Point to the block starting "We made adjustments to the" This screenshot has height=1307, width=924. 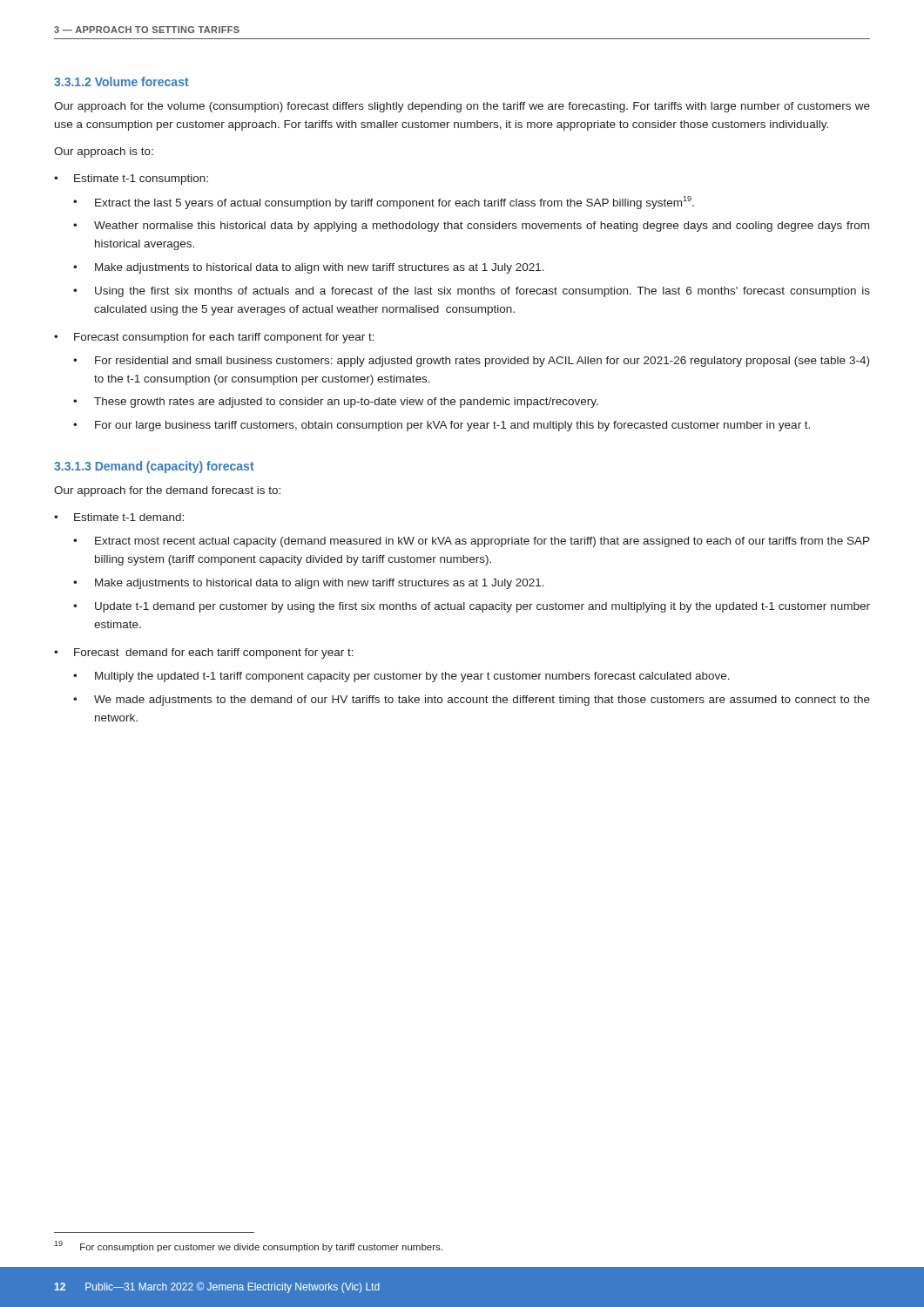pyautogui.click(x=482, y=708)
